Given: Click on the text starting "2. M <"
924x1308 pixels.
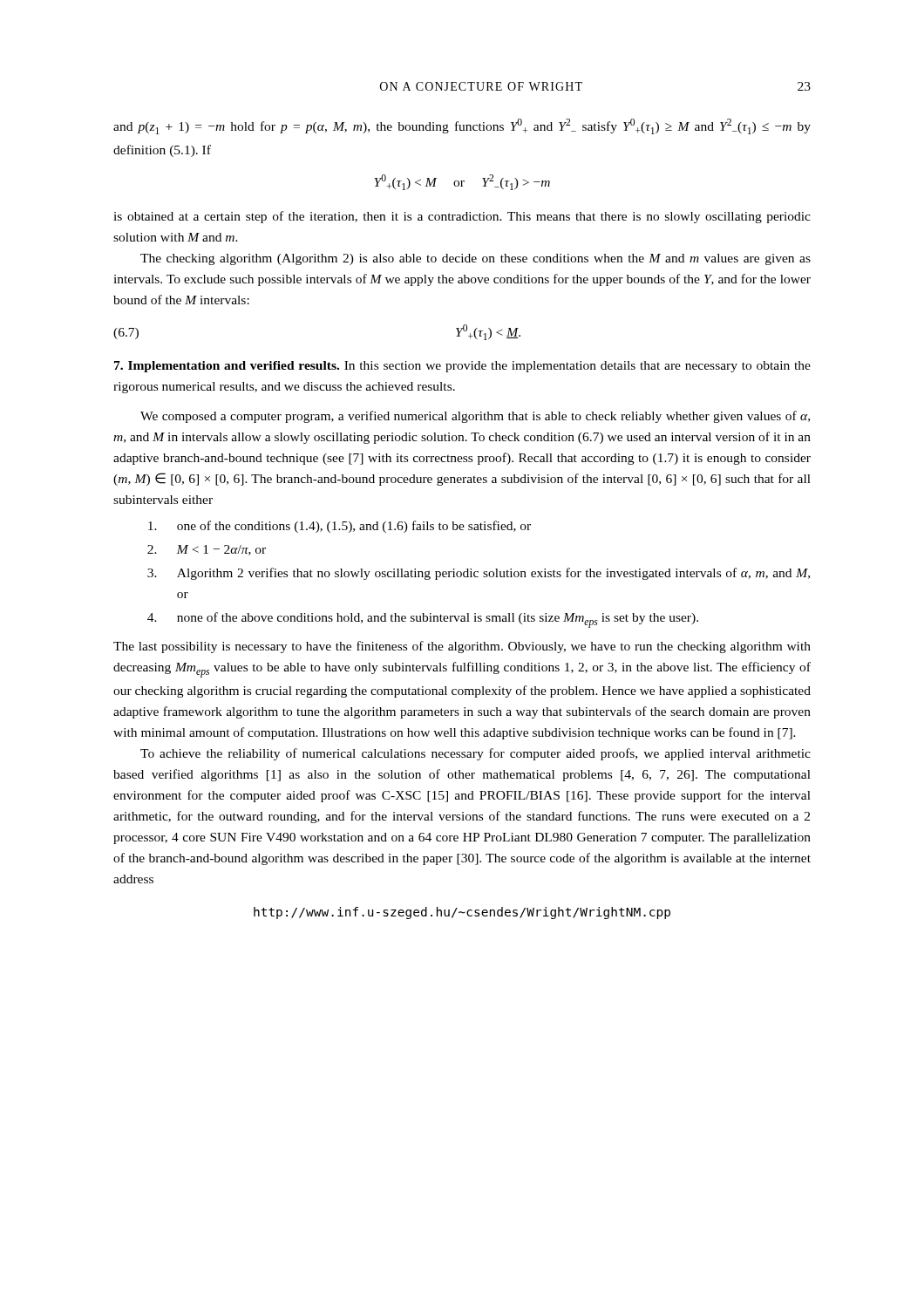Looking at the screenshot, I should tap(207, 550).
